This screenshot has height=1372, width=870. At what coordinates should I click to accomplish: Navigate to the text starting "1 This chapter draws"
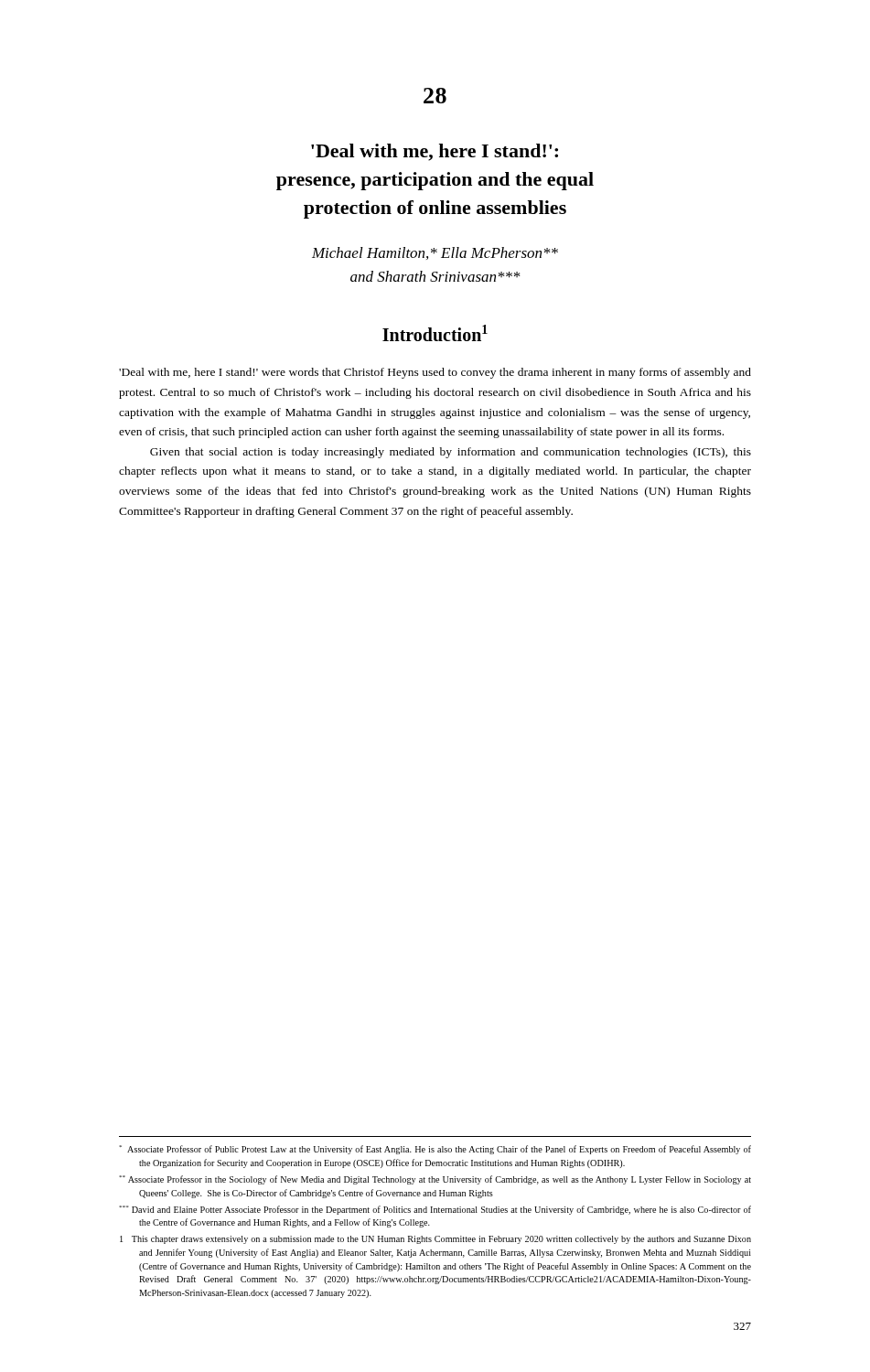(x=435, y=1266)
